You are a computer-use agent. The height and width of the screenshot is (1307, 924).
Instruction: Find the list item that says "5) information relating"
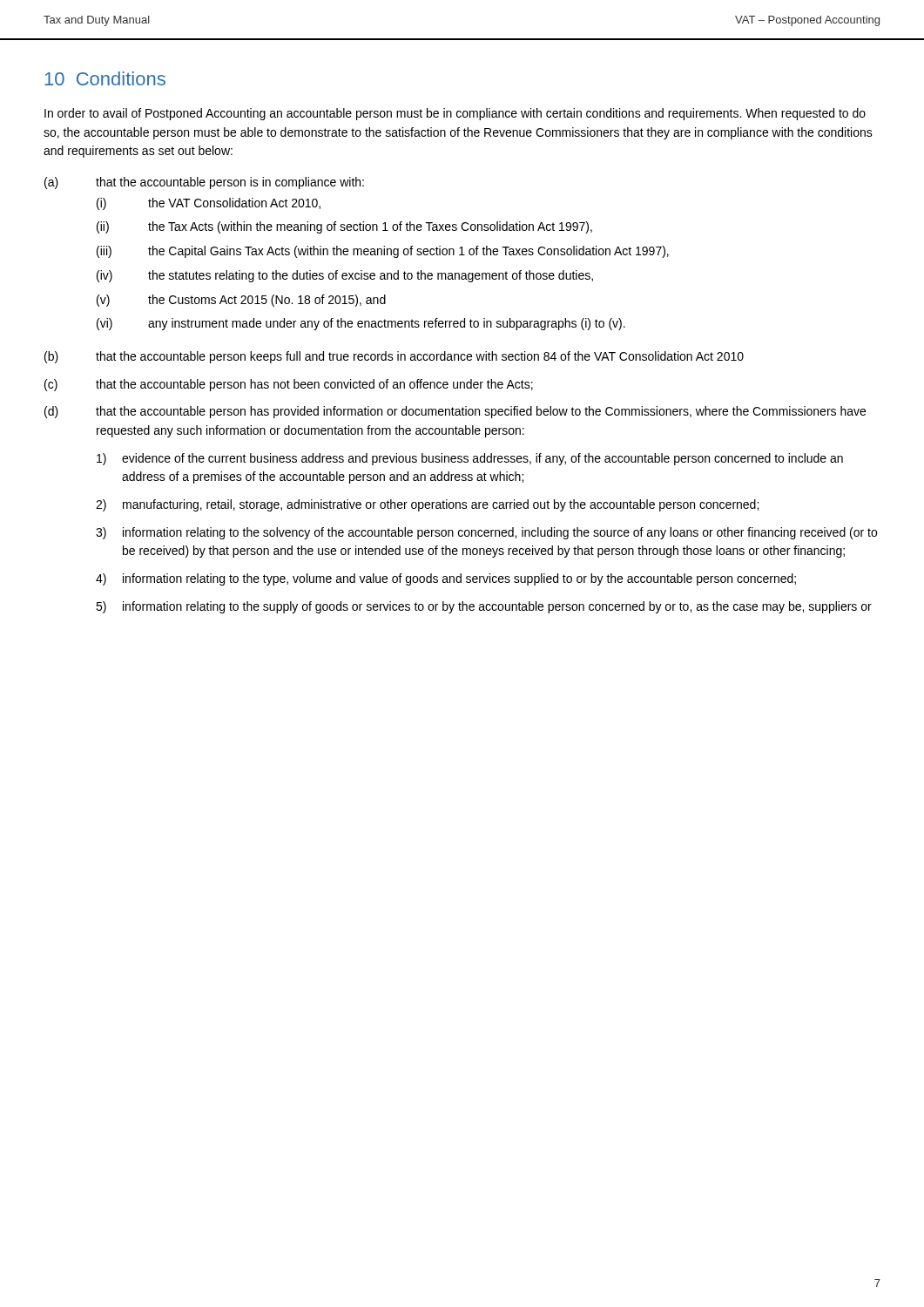pyautogui.click(x=488, y=607)
